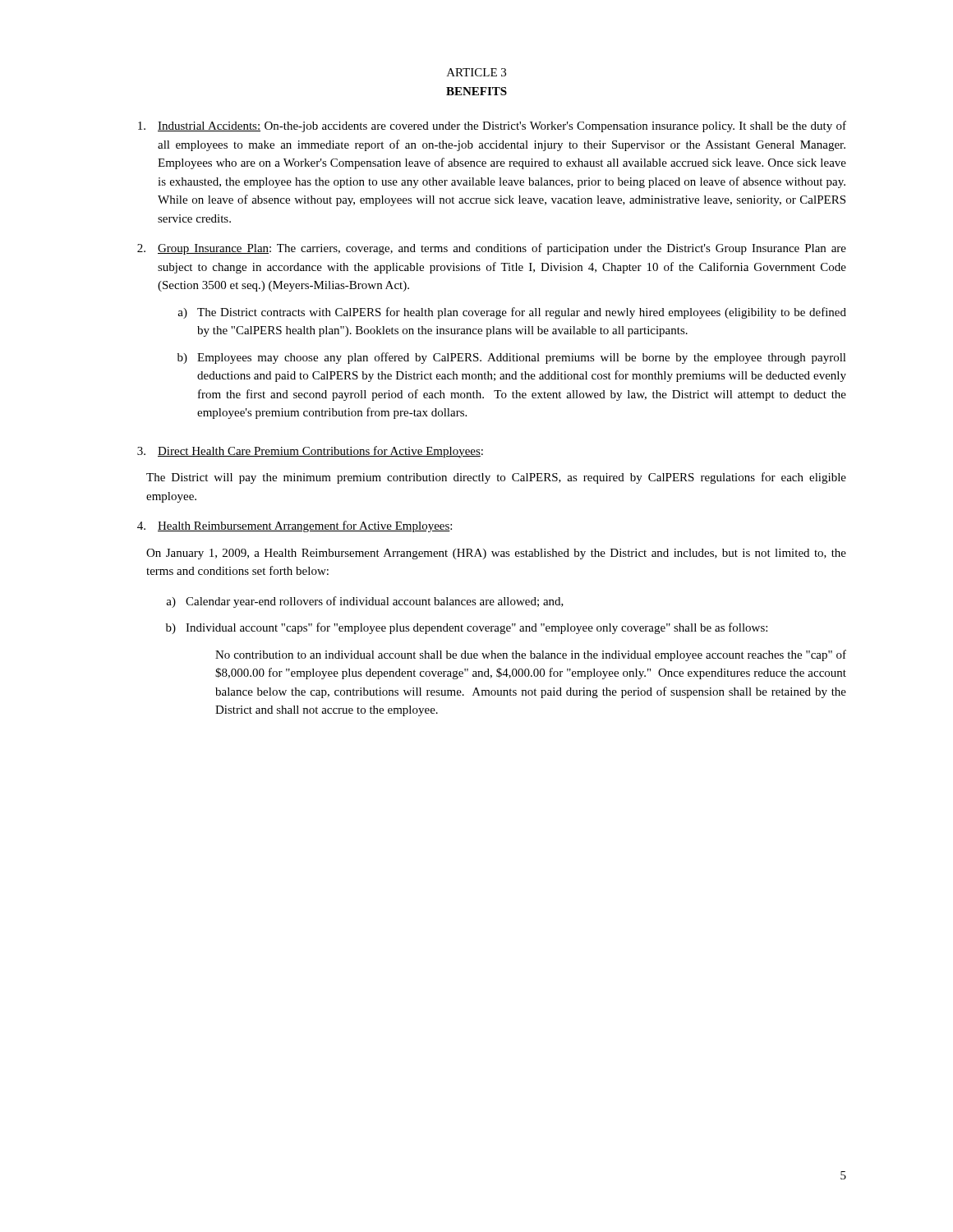The image size is (953, 1232).
Task: Click on the list item that reads "2. Group Insurance Plan: The"
Action: [476, 334]
